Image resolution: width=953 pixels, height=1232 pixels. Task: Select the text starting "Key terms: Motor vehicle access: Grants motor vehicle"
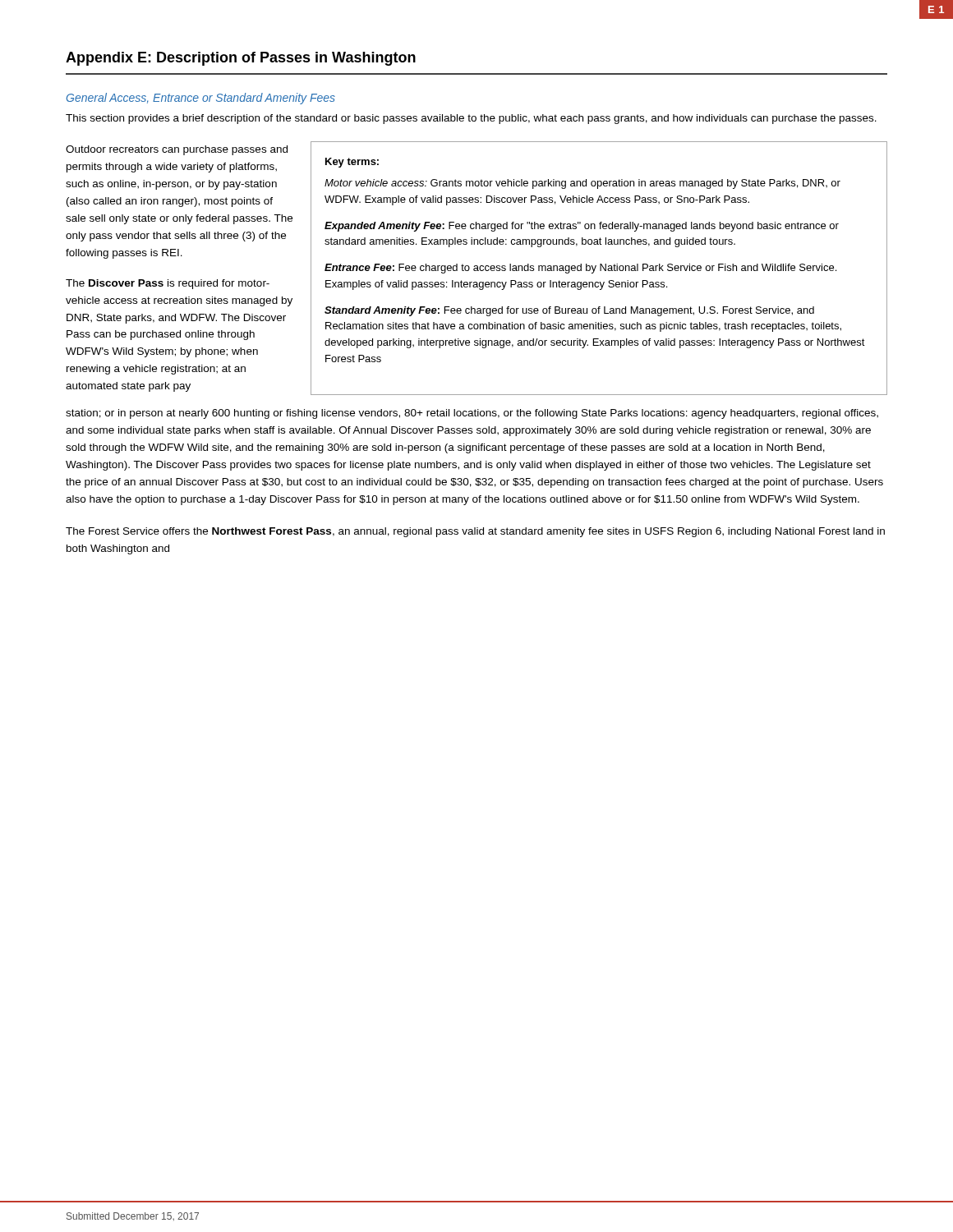point(599,260)
